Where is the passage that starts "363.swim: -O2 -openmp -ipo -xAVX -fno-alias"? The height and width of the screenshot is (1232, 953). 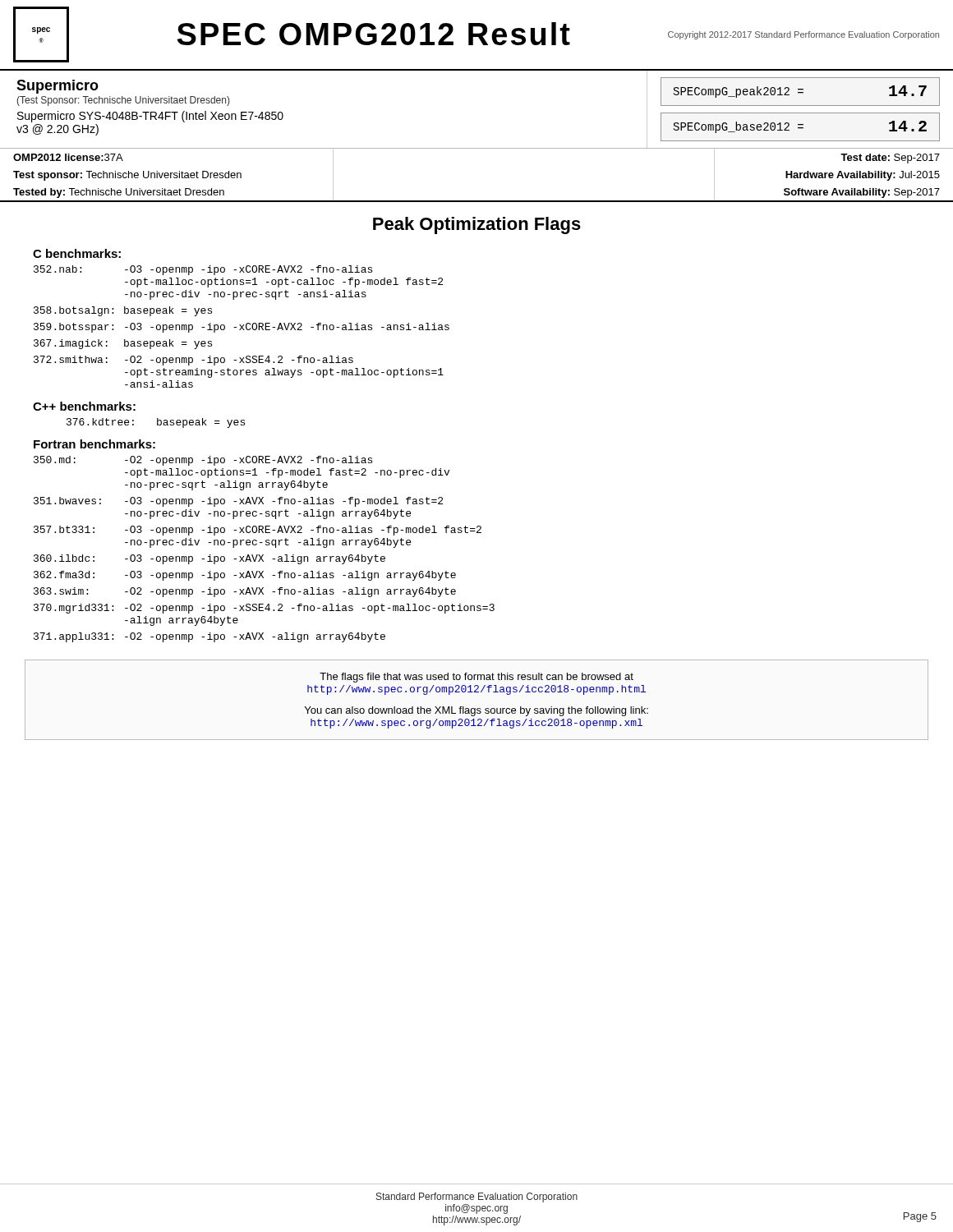coord(245,592)
